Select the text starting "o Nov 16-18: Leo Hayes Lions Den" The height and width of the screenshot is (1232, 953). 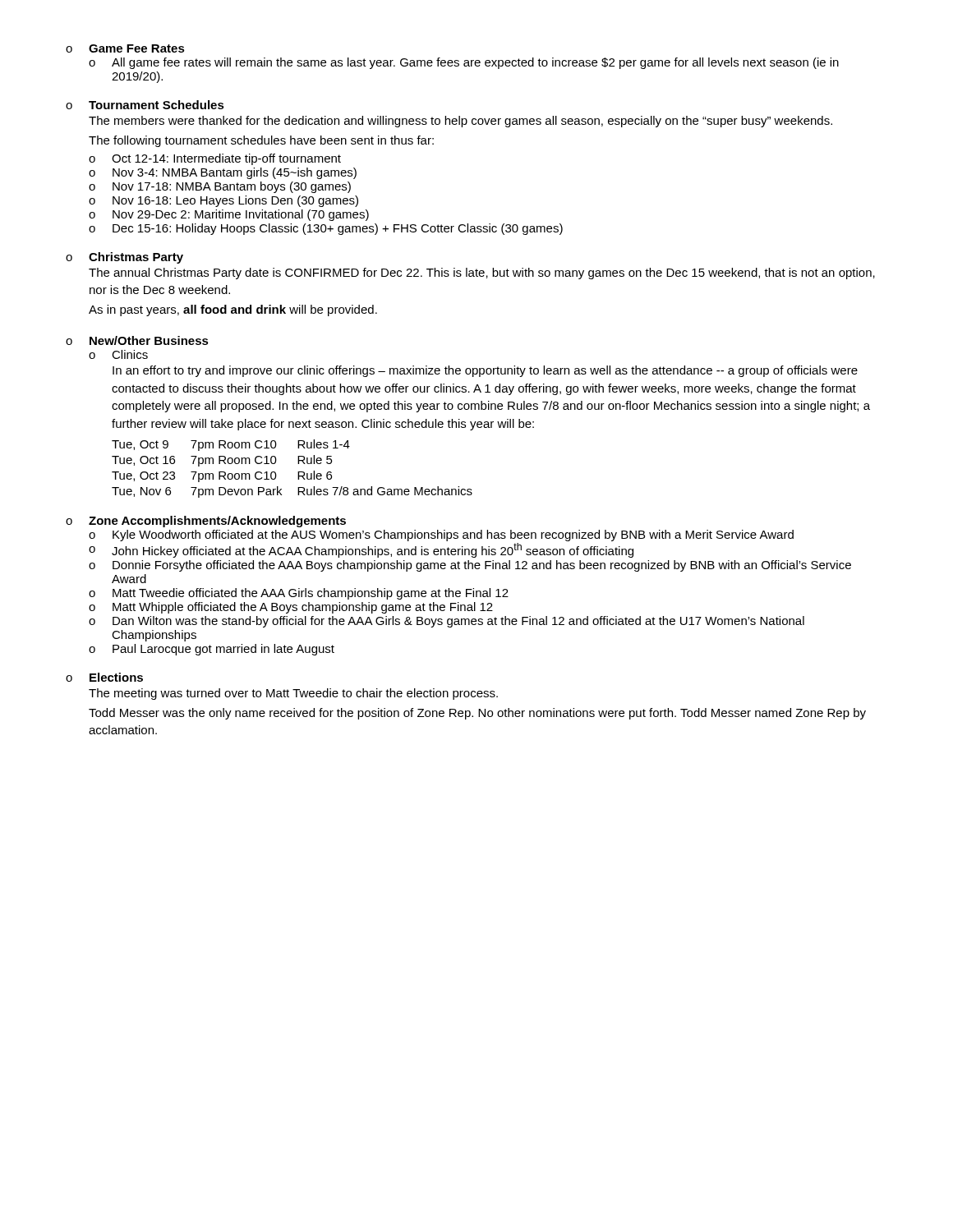pos(224,200)
